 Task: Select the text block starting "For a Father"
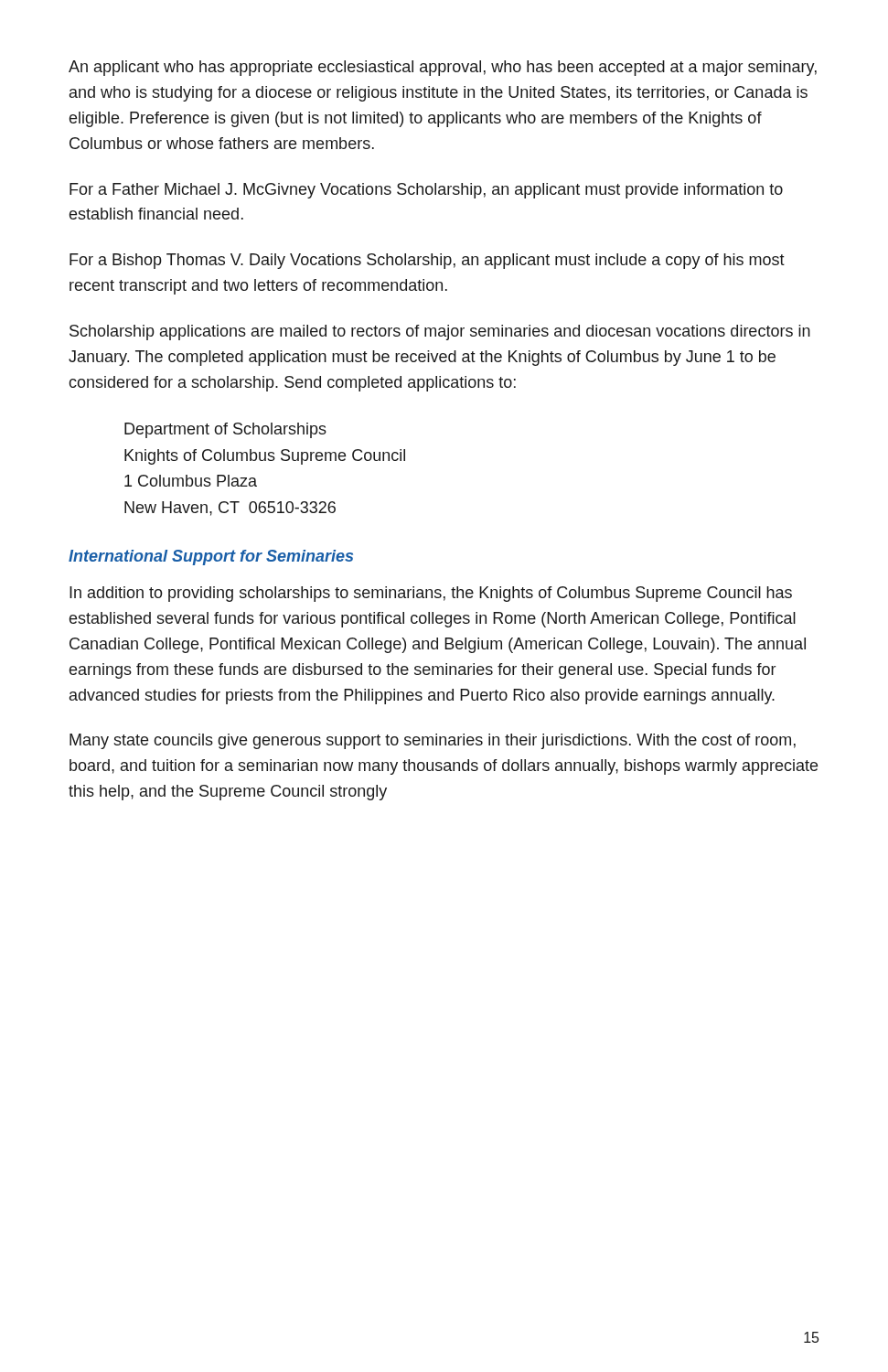tap(426, 202)
